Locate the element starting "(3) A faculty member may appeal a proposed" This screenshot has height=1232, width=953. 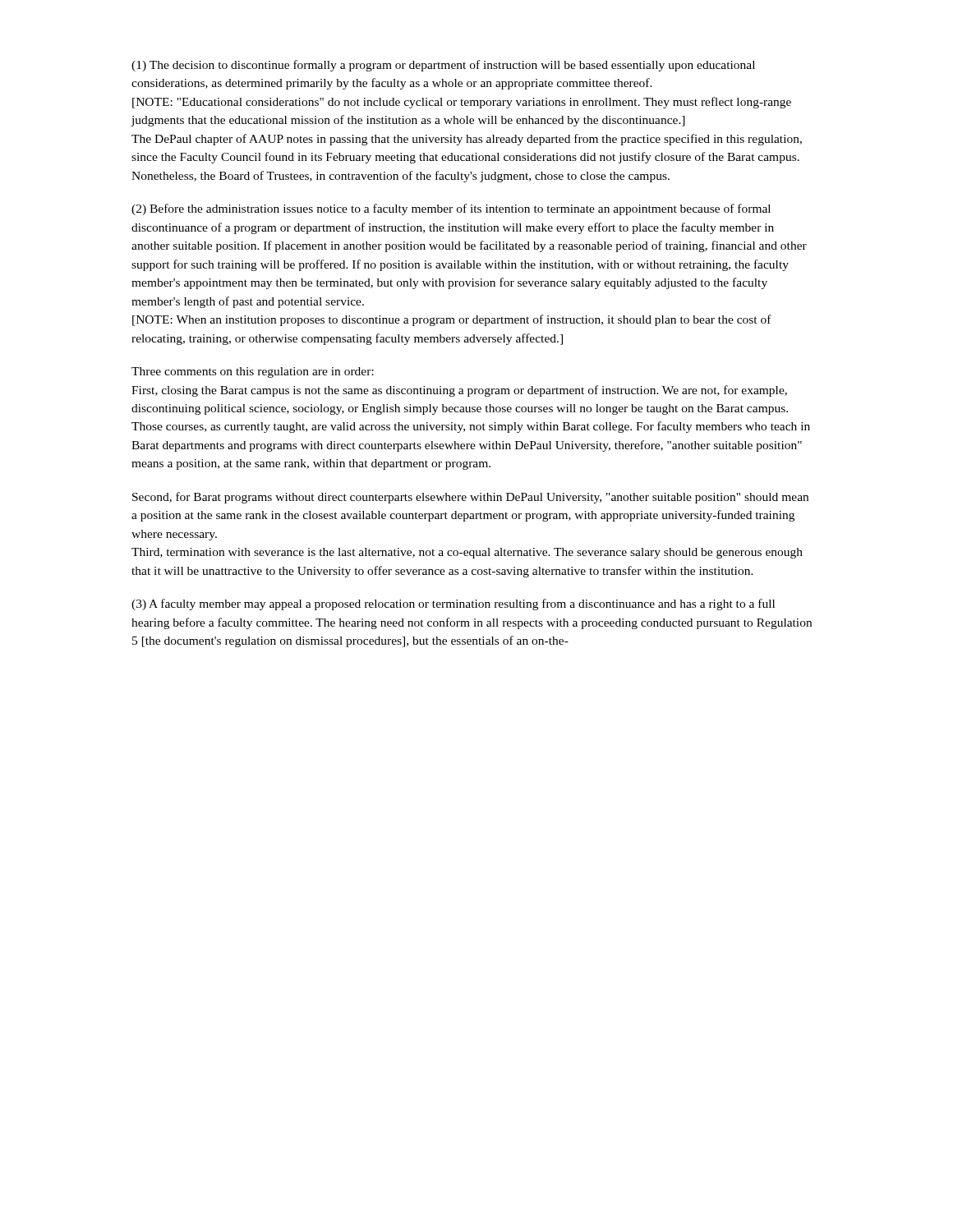[472, 622]
